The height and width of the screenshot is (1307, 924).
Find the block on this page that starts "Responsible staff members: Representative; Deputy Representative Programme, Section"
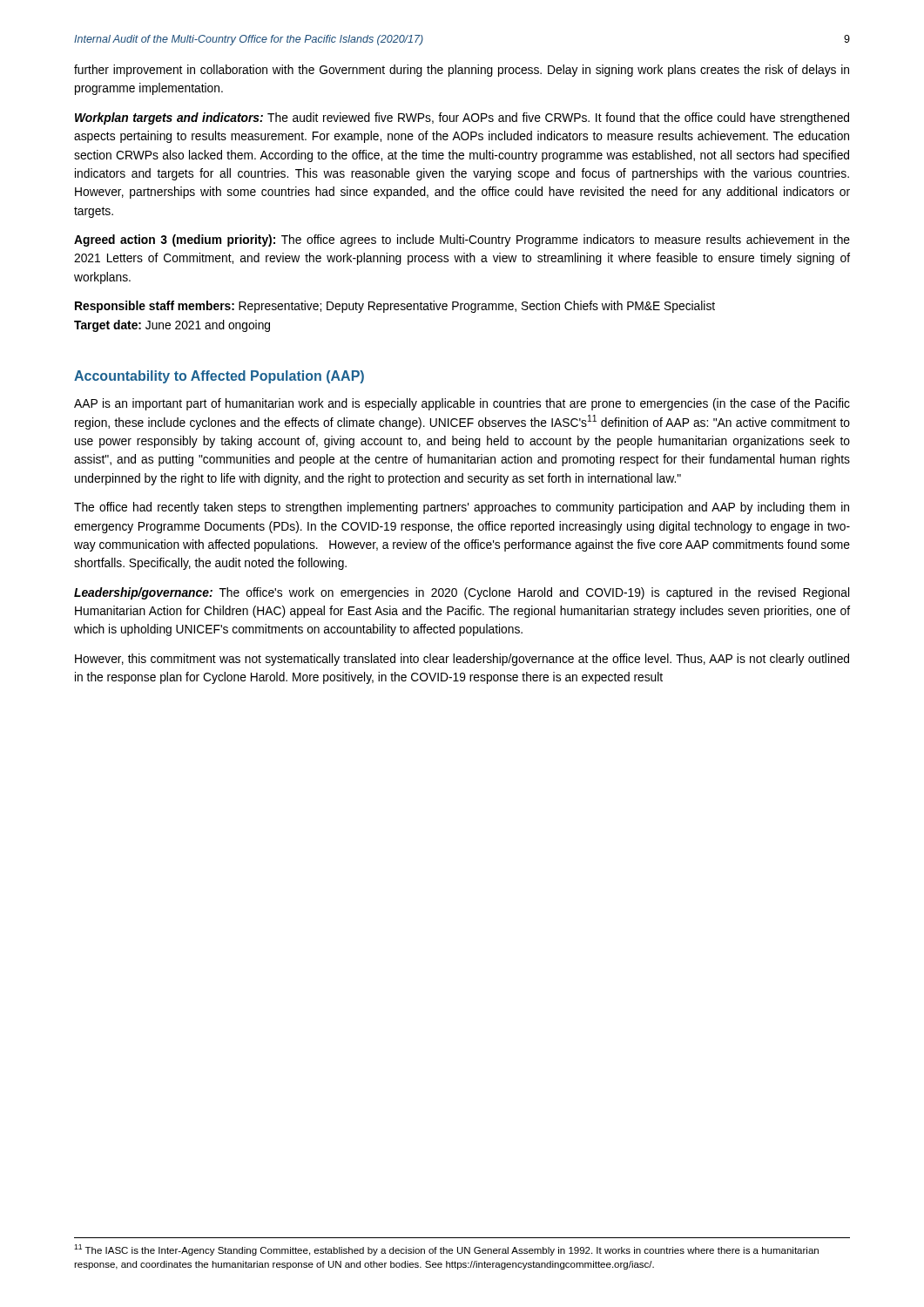click(395, 316)
